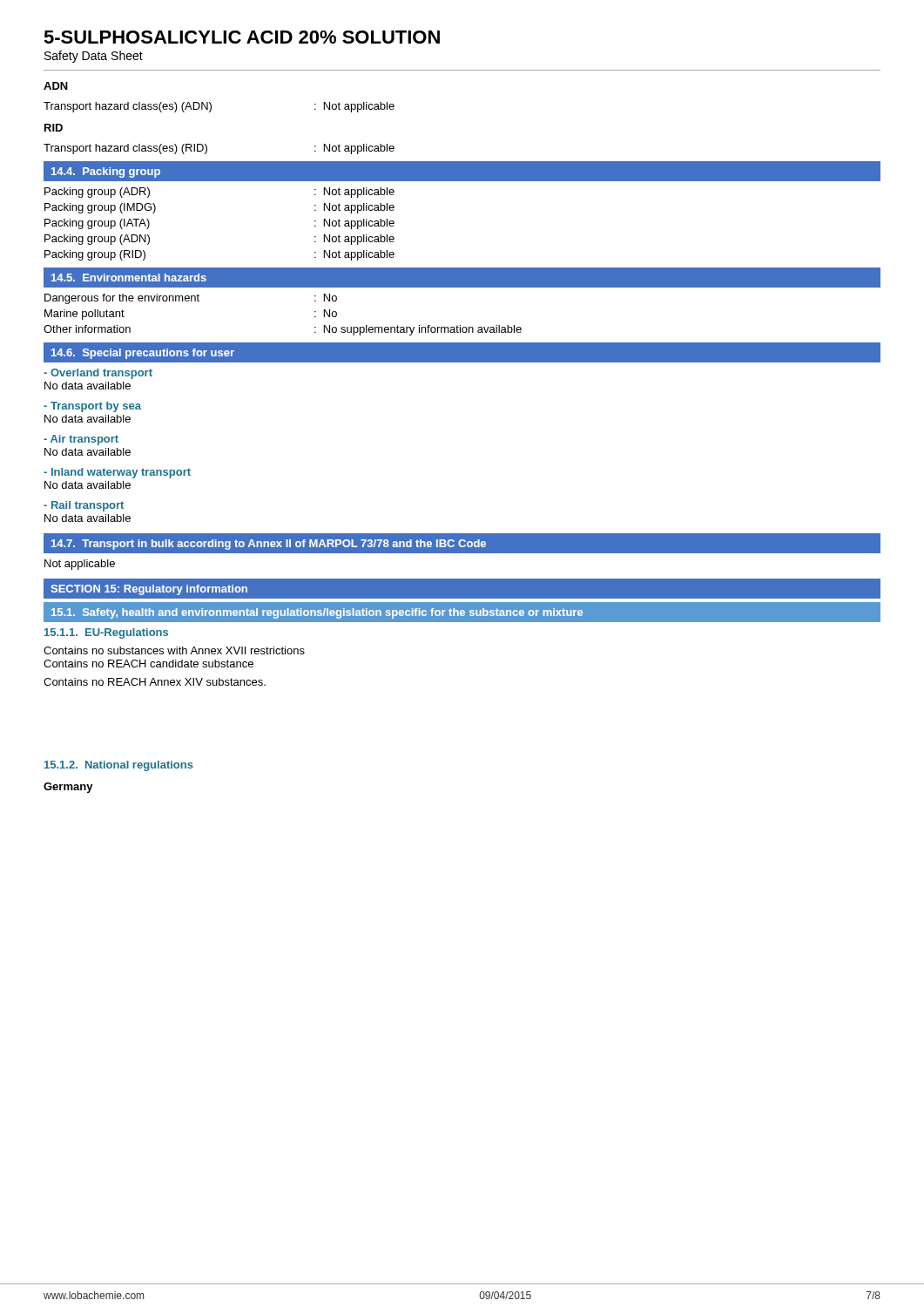Point to "Safety Data Sheet"

point(93,56)
